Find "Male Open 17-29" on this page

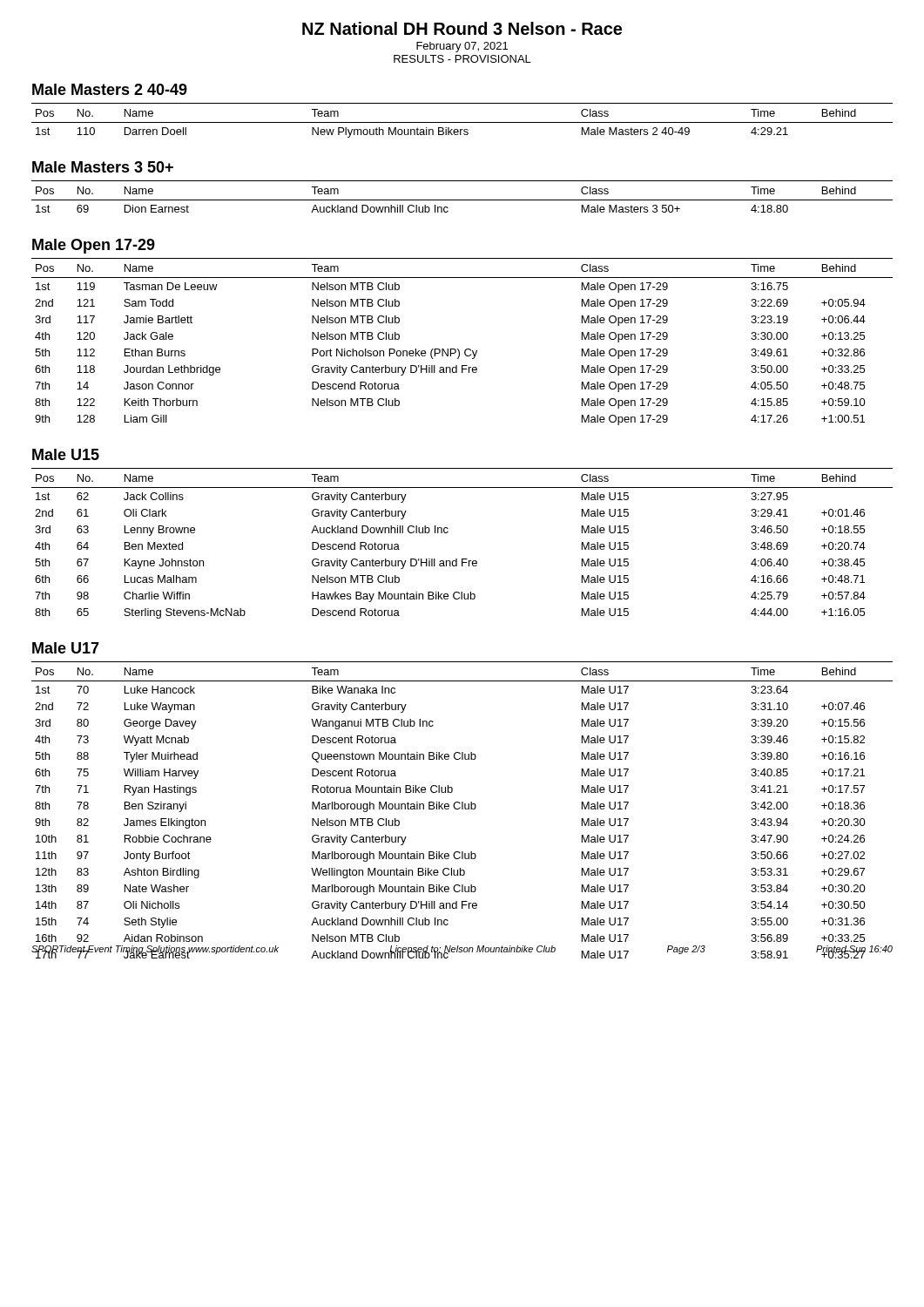coord(93,245)
